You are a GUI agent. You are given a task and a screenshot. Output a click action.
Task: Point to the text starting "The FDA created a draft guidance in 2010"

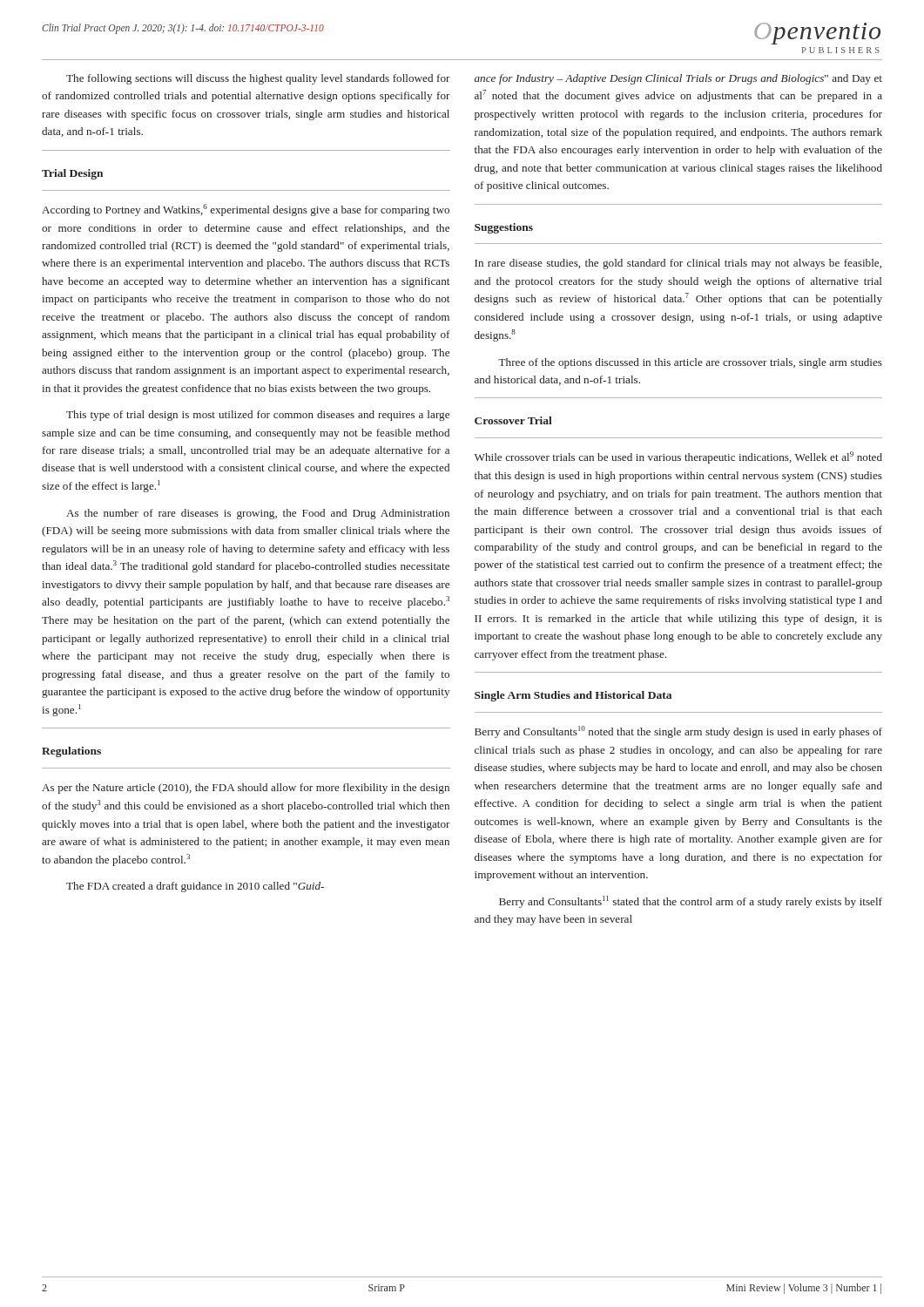[x=246, y=887]
